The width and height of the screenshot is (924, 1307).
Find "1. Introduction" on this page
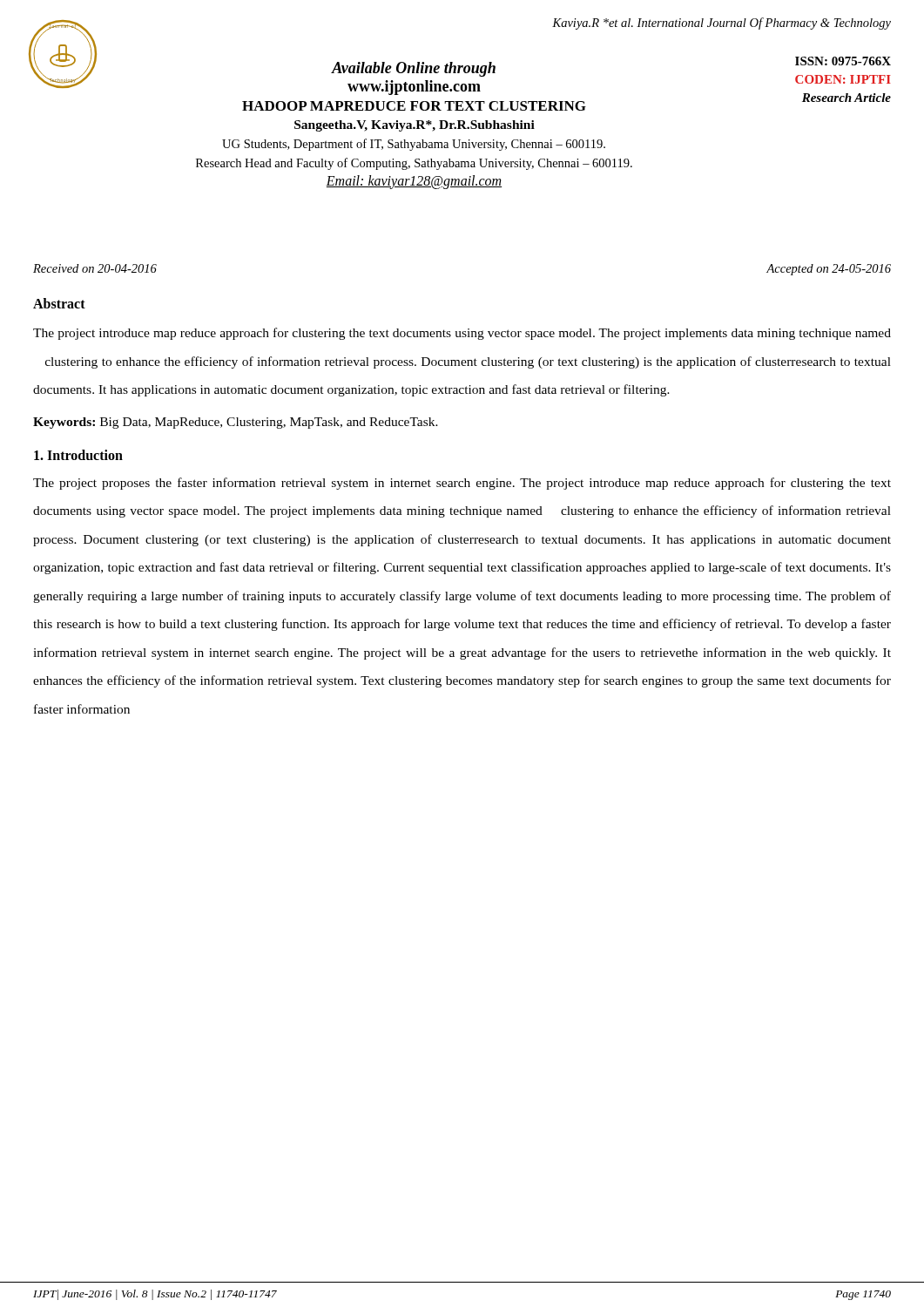78,455
